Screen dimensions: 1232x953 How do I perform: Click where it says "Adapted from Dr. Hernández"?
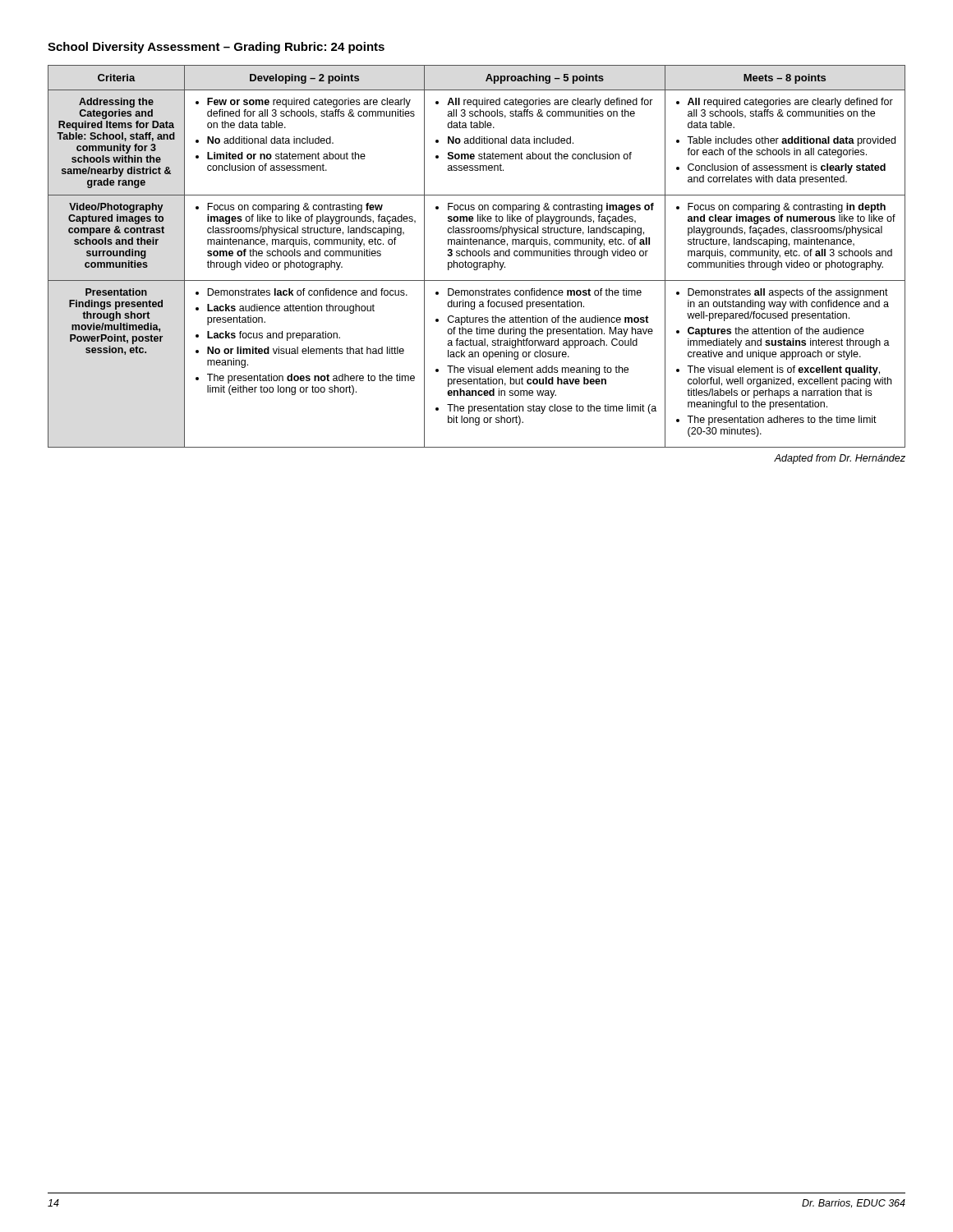tap(840, 458)
